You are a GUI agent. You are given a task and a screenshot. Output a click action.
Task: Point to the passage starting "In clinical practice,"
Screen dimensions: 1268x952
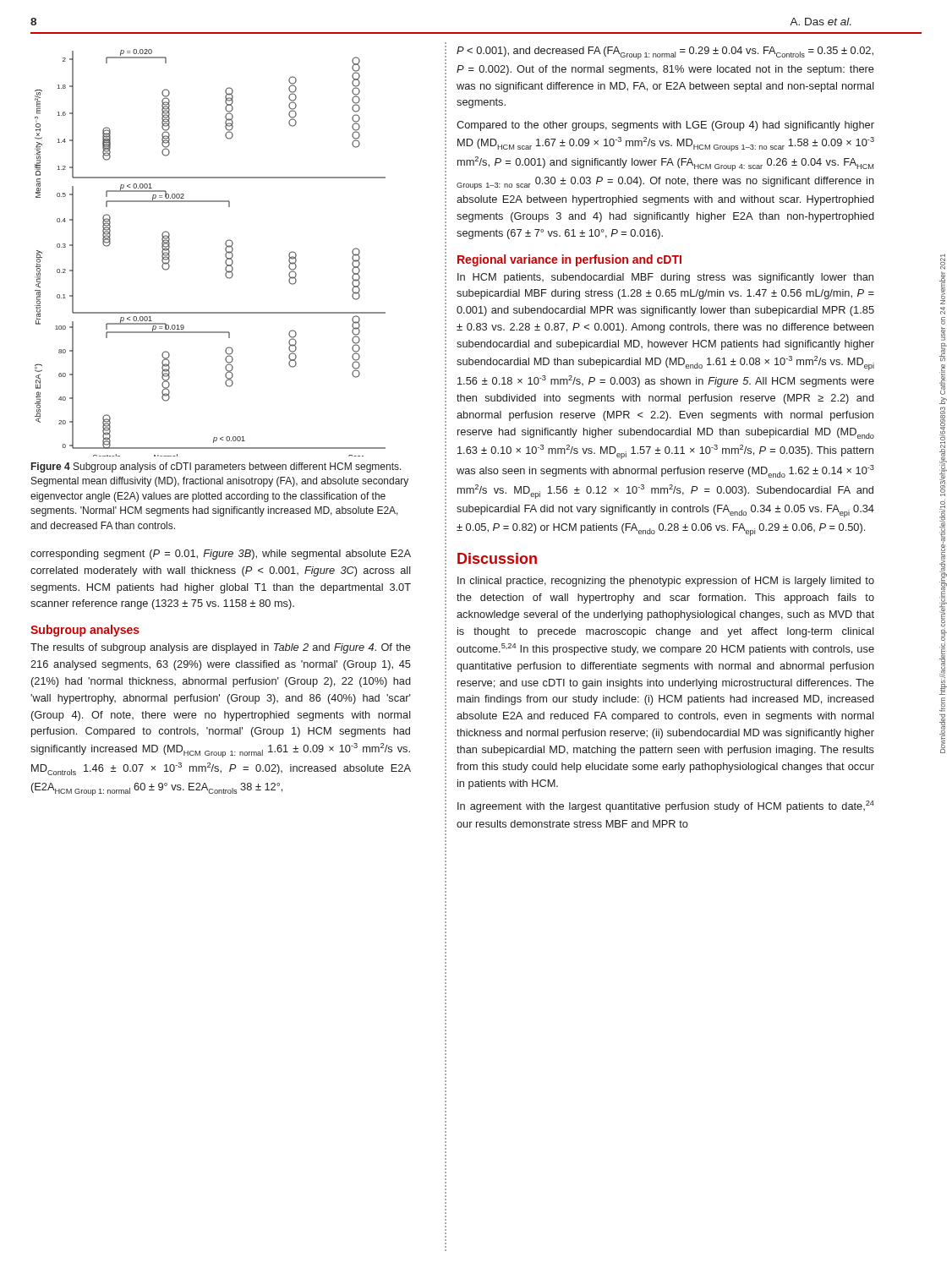coord(665,682)
